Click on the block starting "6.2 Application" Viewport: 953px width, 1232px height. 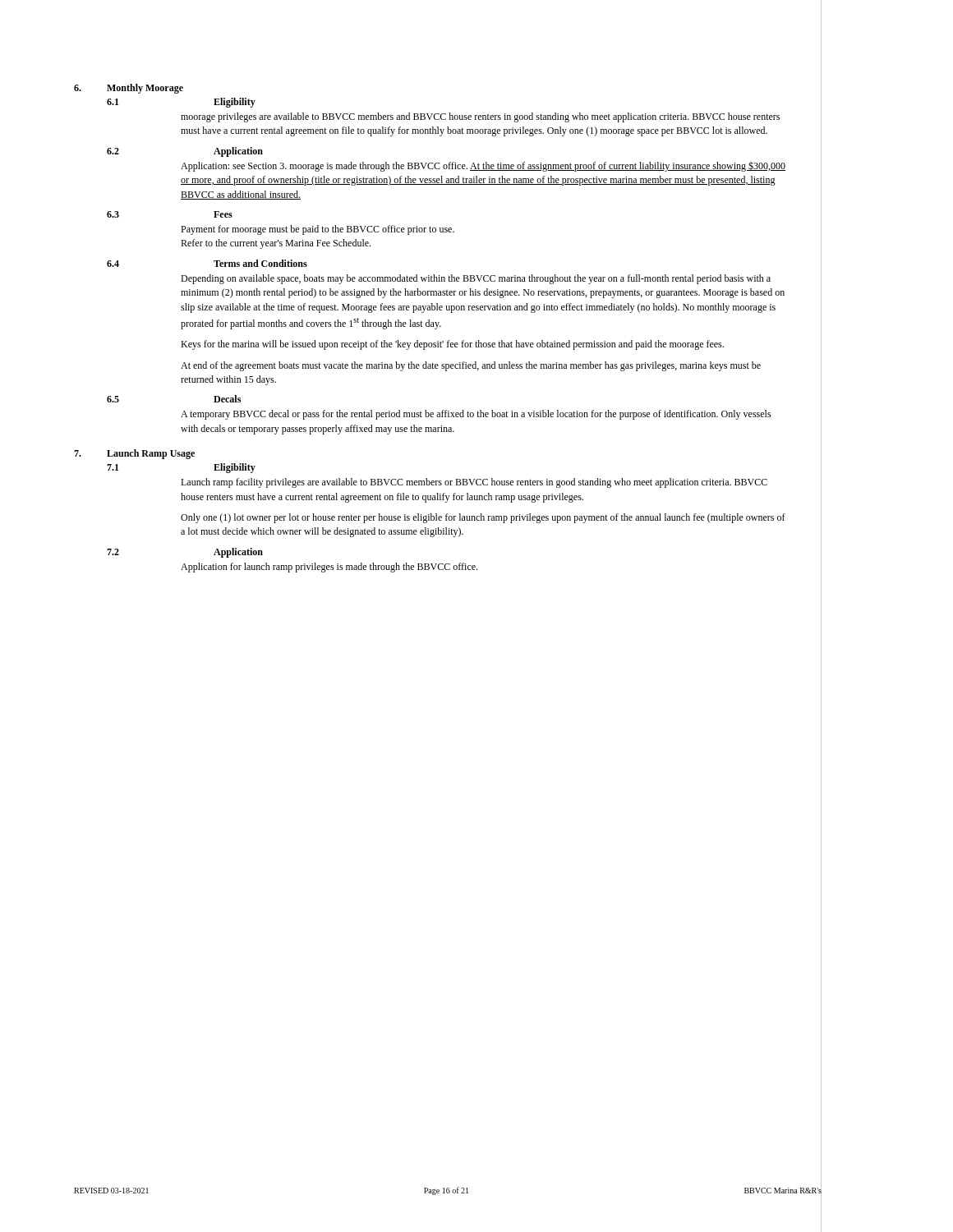click(113, 153)
